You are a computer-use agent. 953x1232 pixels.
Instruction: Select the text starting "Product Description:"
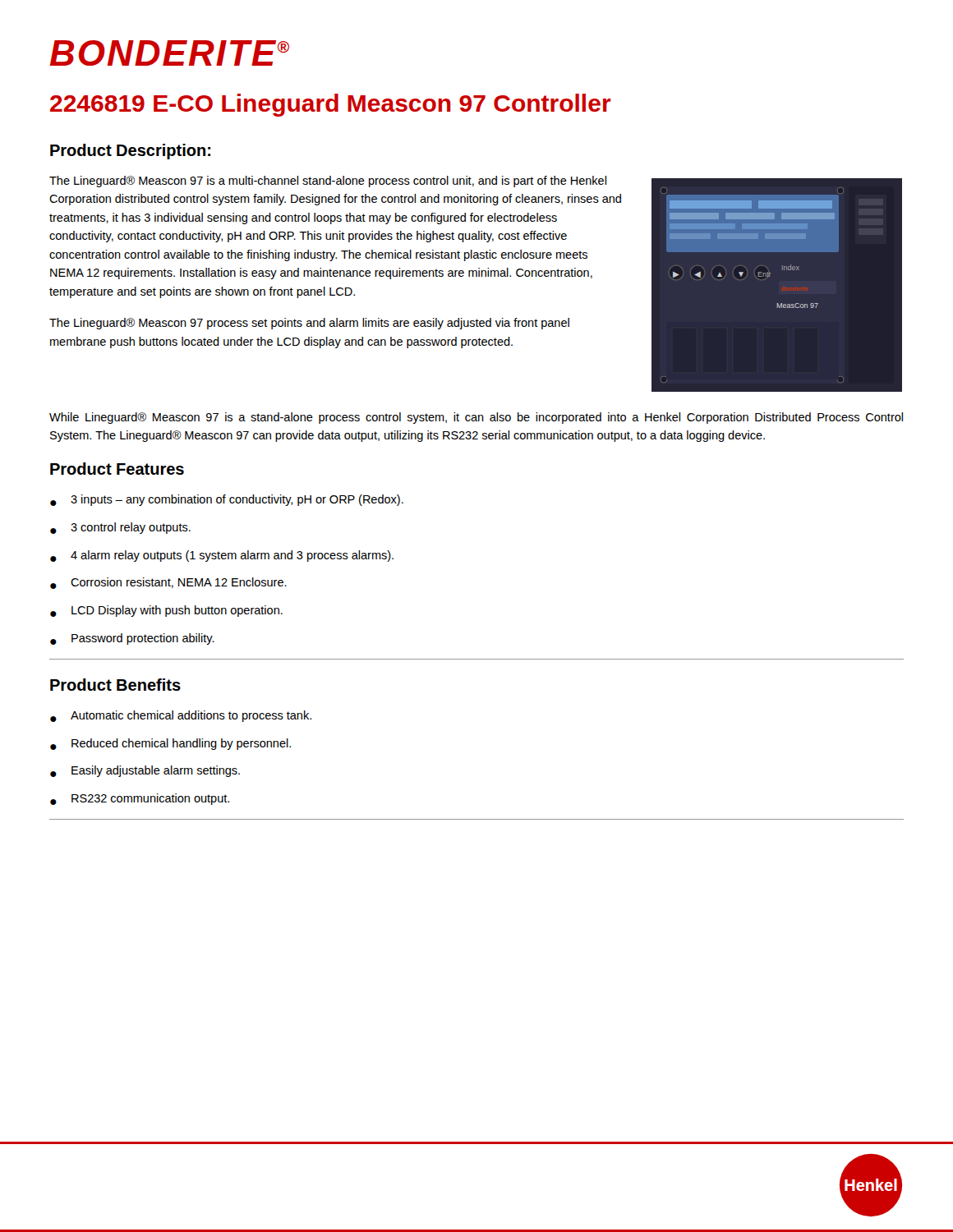(x=131, y=150)
